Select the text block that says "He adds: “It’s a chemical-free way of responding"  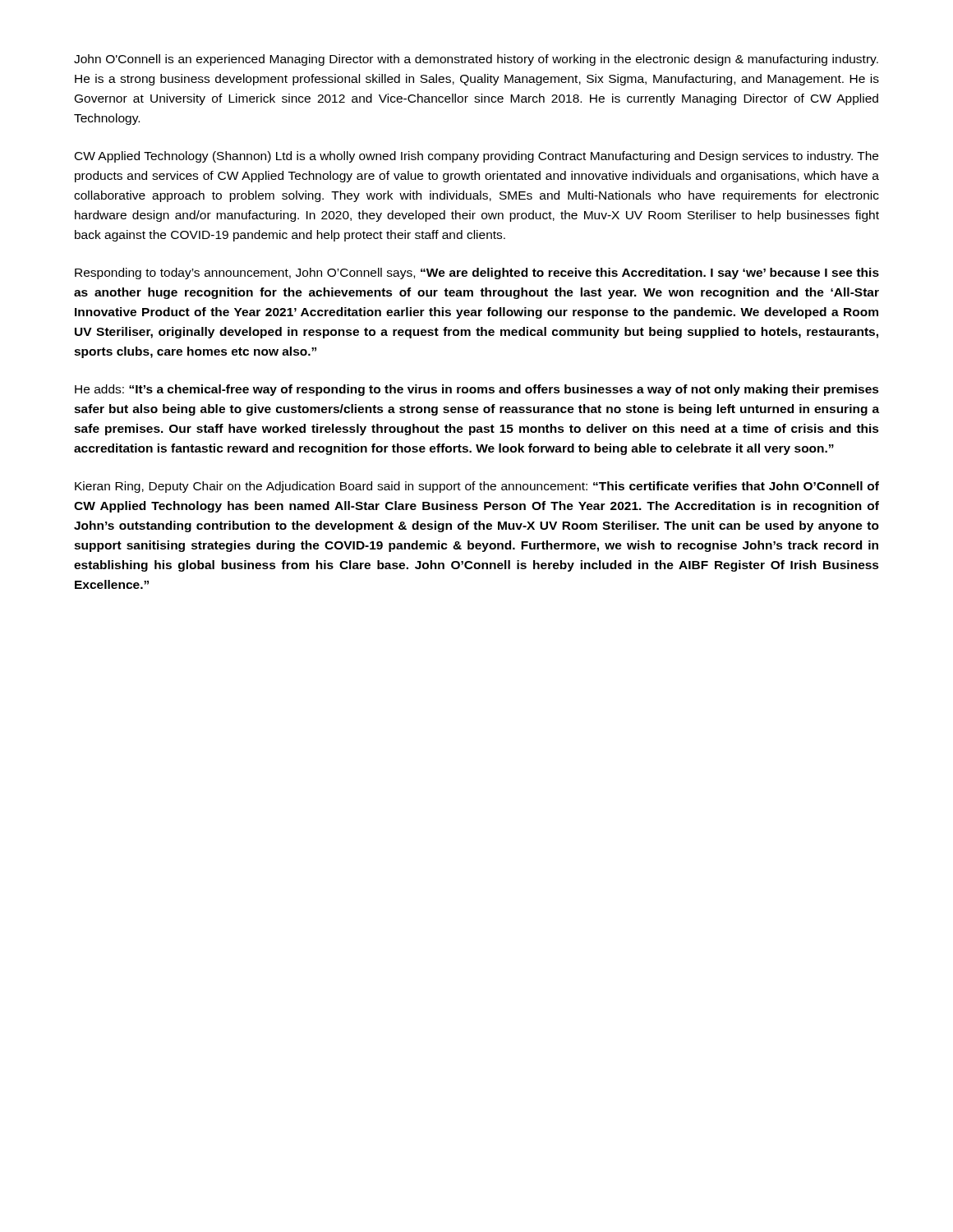[476, 419]
